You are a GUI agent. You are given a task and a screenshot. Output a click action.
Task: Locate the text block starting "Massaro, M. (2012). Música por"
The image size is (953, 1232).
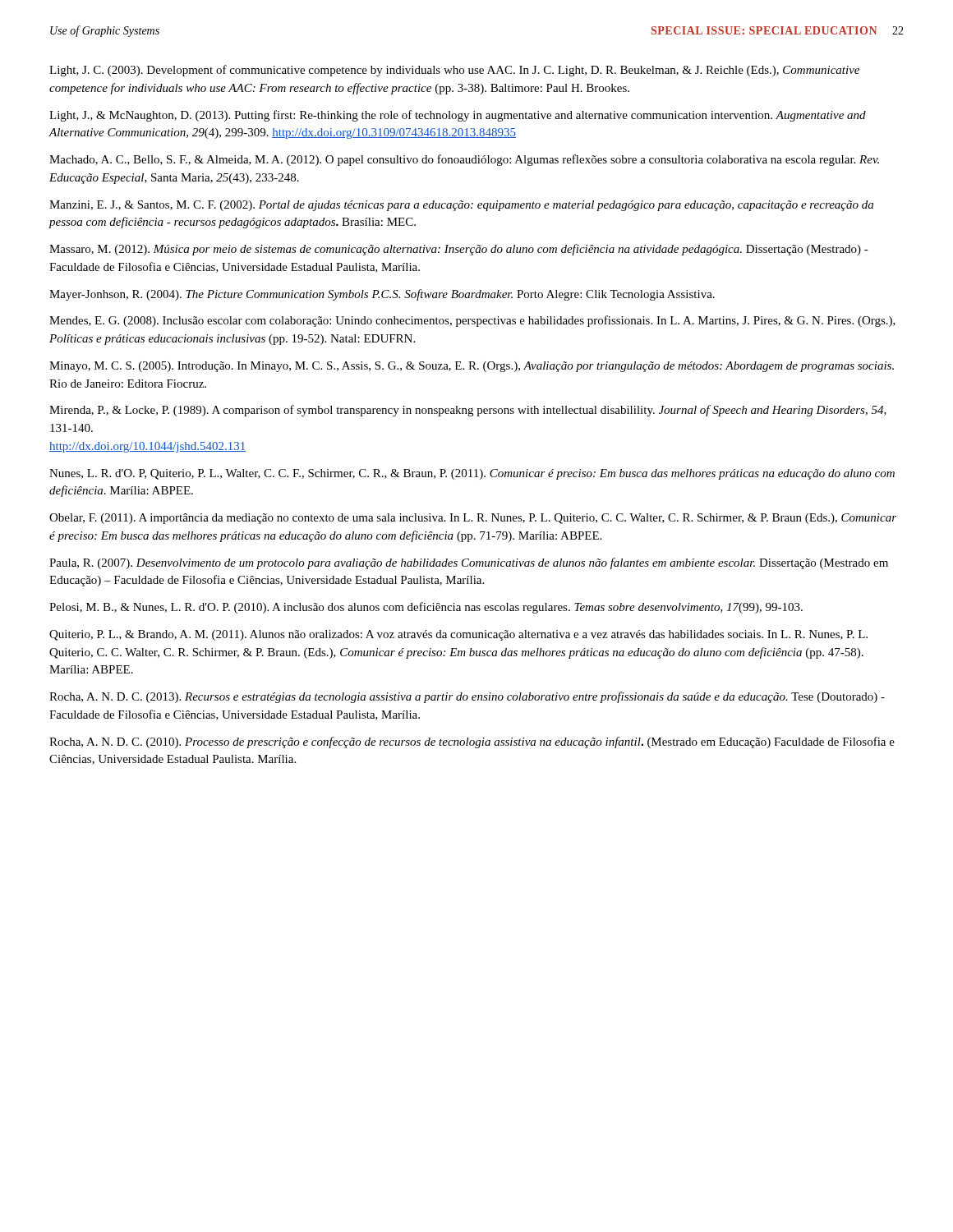476,258
